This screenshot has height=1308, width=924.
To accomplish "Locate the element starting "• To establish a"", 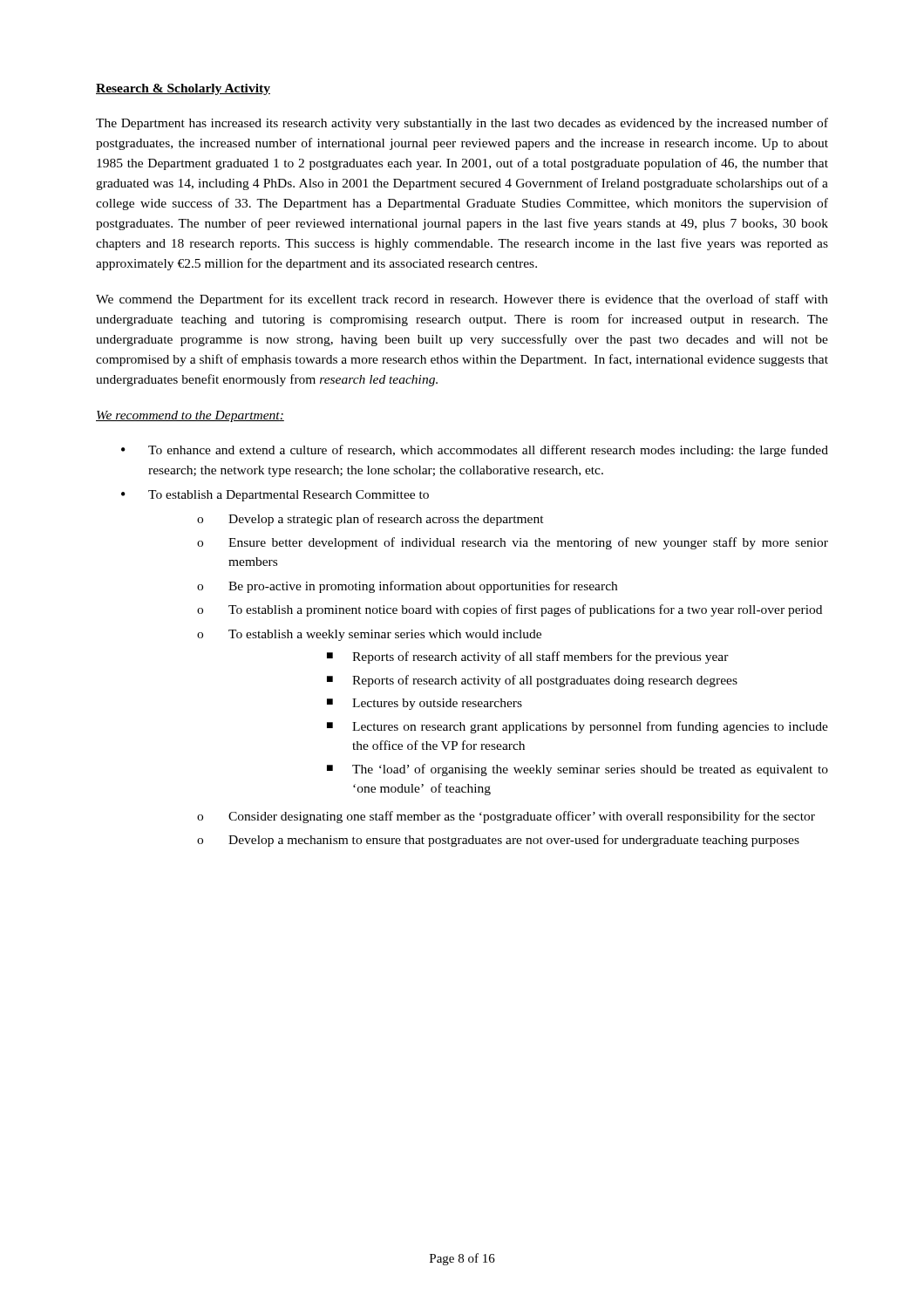I will tap(474, 669).
